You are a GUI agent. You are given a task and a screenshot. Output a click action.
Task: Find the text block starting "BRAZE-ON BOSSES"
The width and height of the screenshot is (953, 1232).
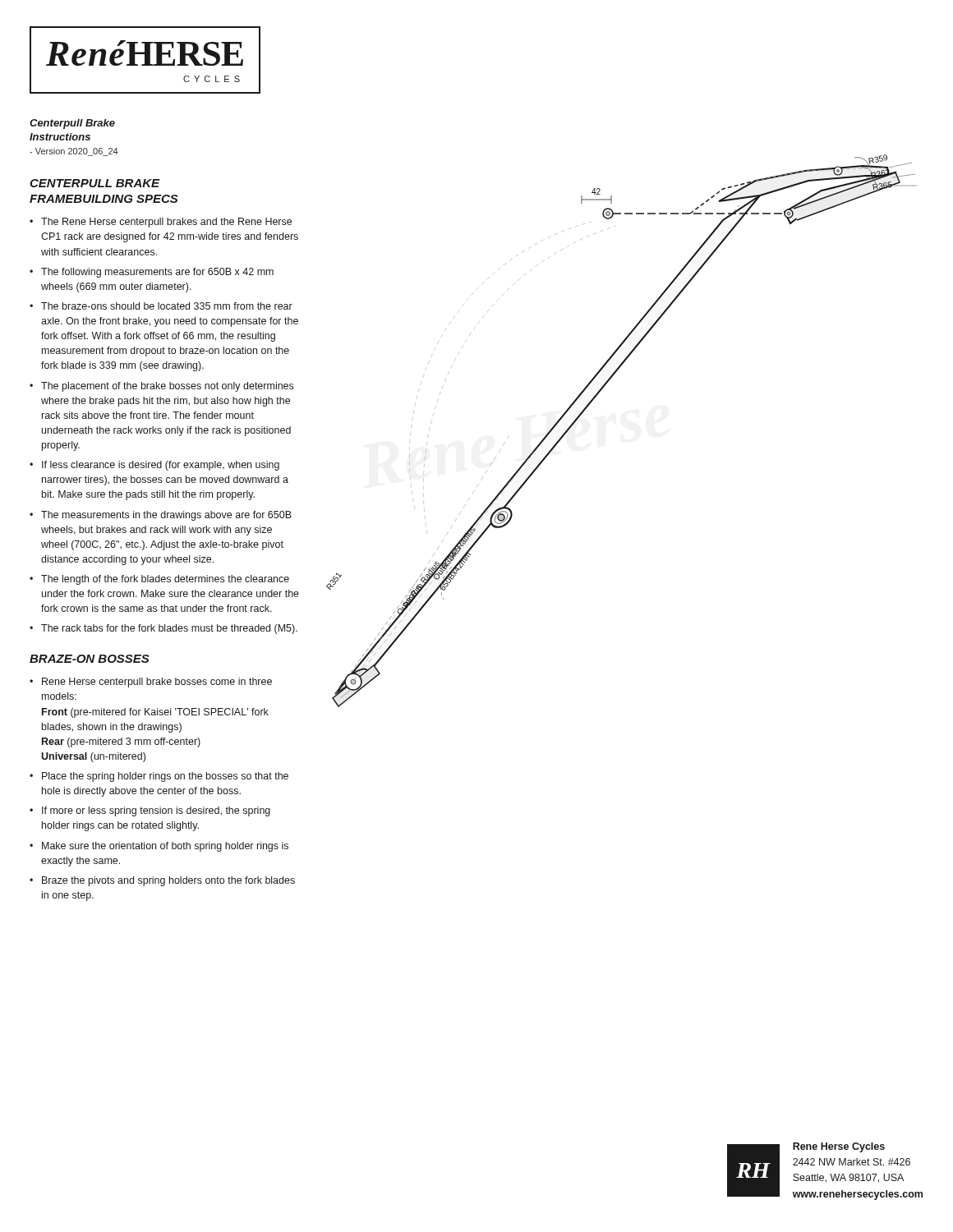pyautogui.click(x=89, y=658)
